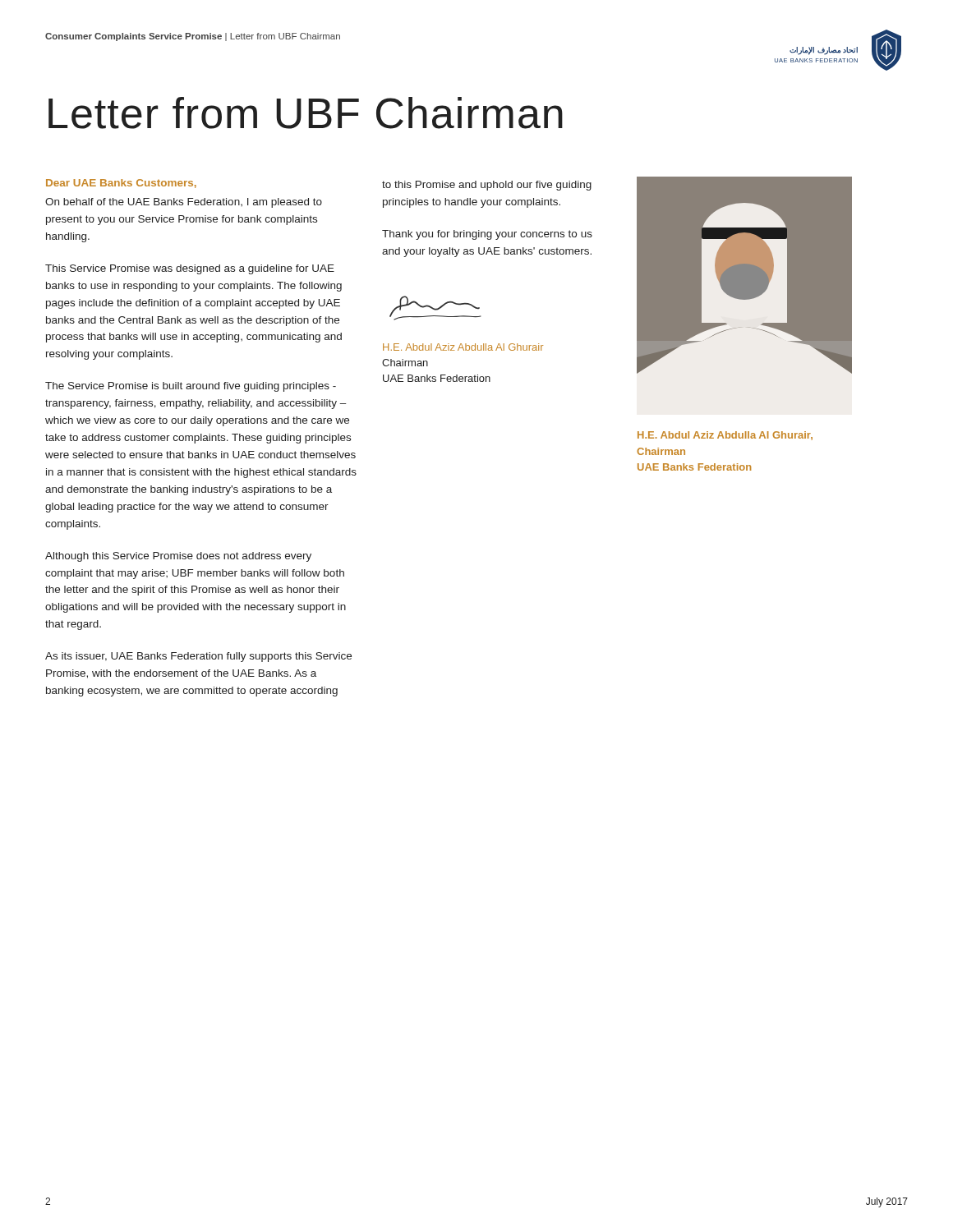The image size is (953, 1232).
Task: Click where it says "H.E. Abdul Aziz Abdulla Al Ghurair"
Action: [x=463, y=347]
